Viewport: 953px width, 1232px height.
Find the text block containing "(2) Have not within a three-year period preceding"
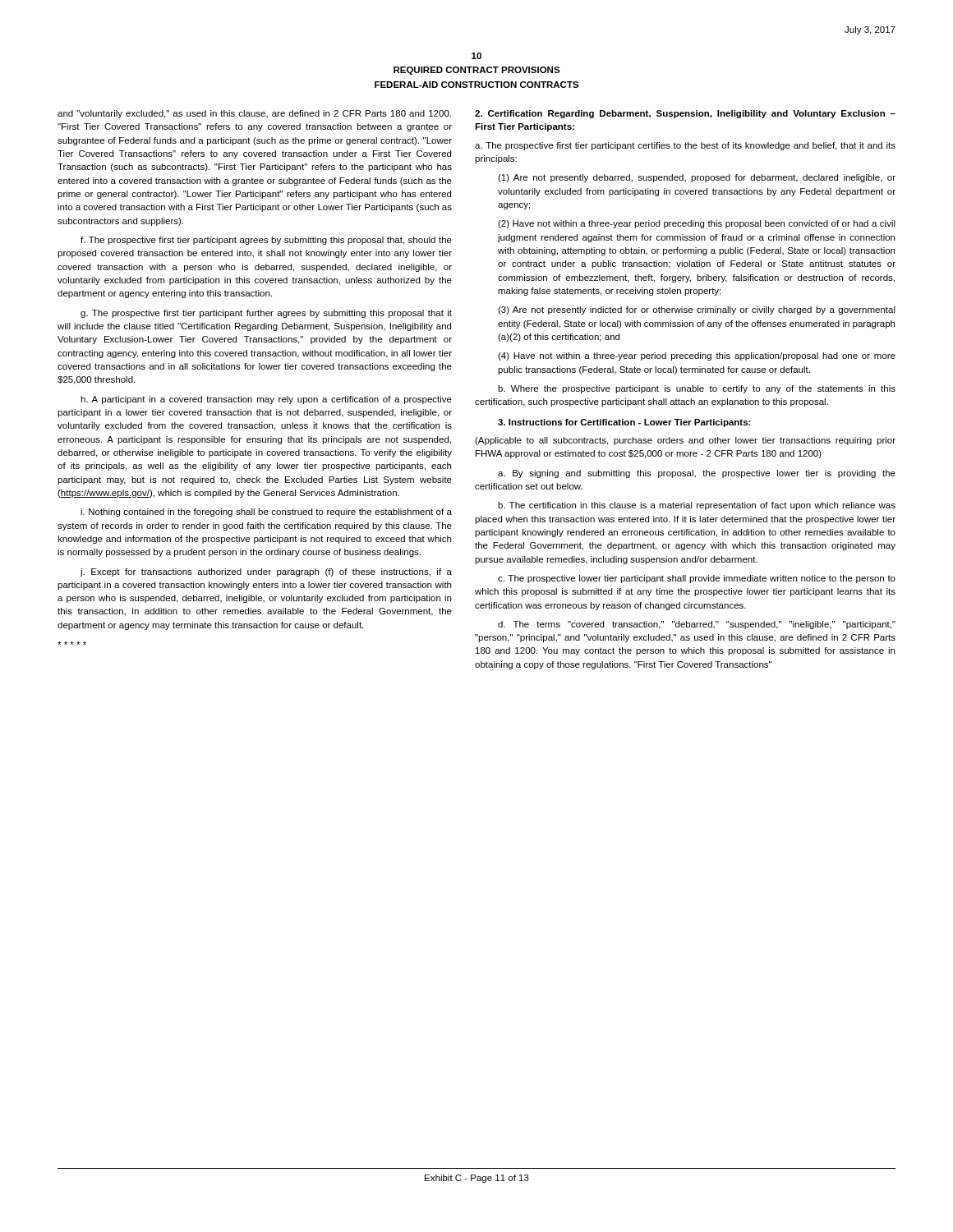click(697, 257)
